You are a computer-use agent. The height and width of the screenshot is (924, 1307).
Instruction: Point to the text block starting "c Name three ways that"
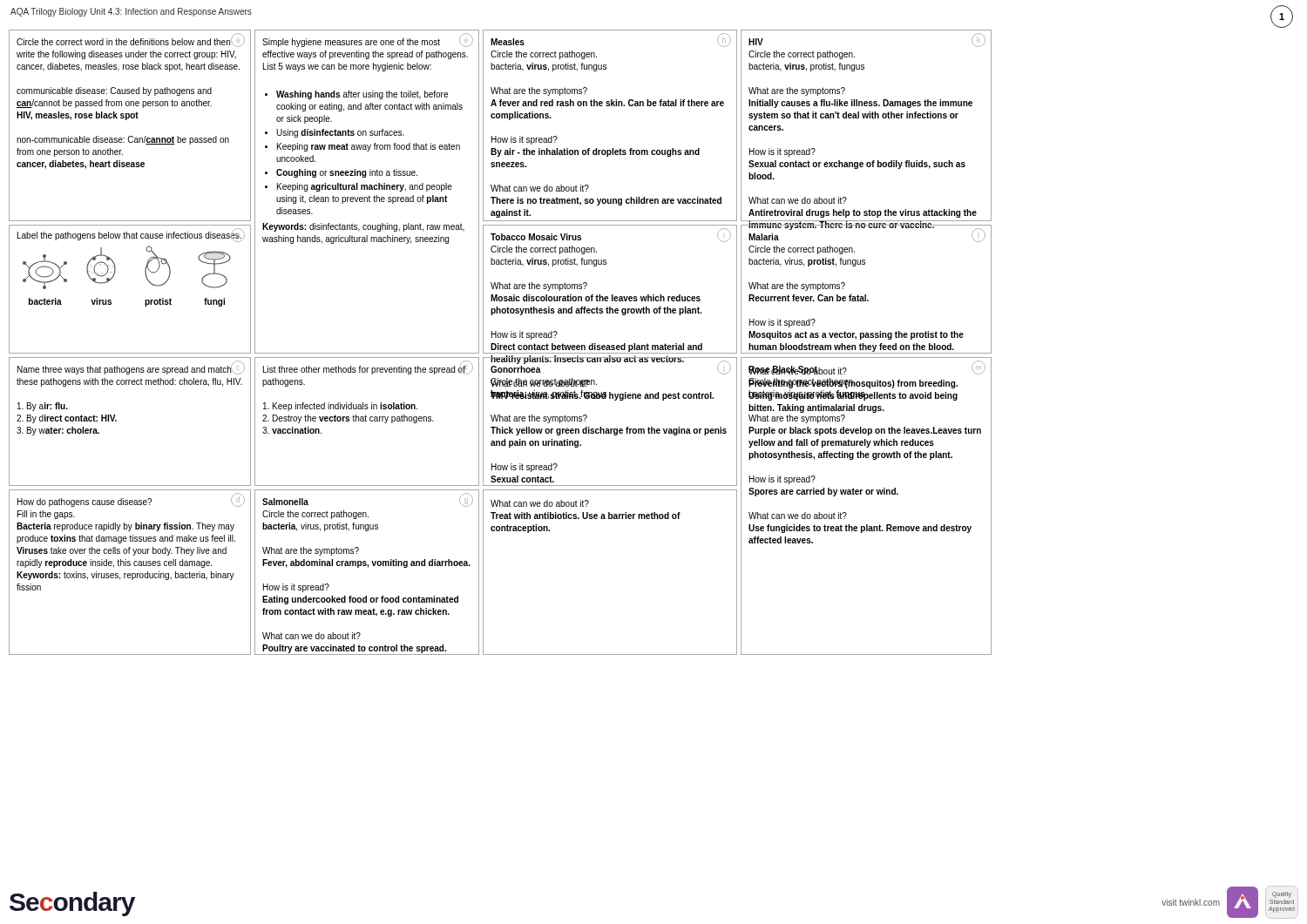pyautogui.click(x=131, y=369)
